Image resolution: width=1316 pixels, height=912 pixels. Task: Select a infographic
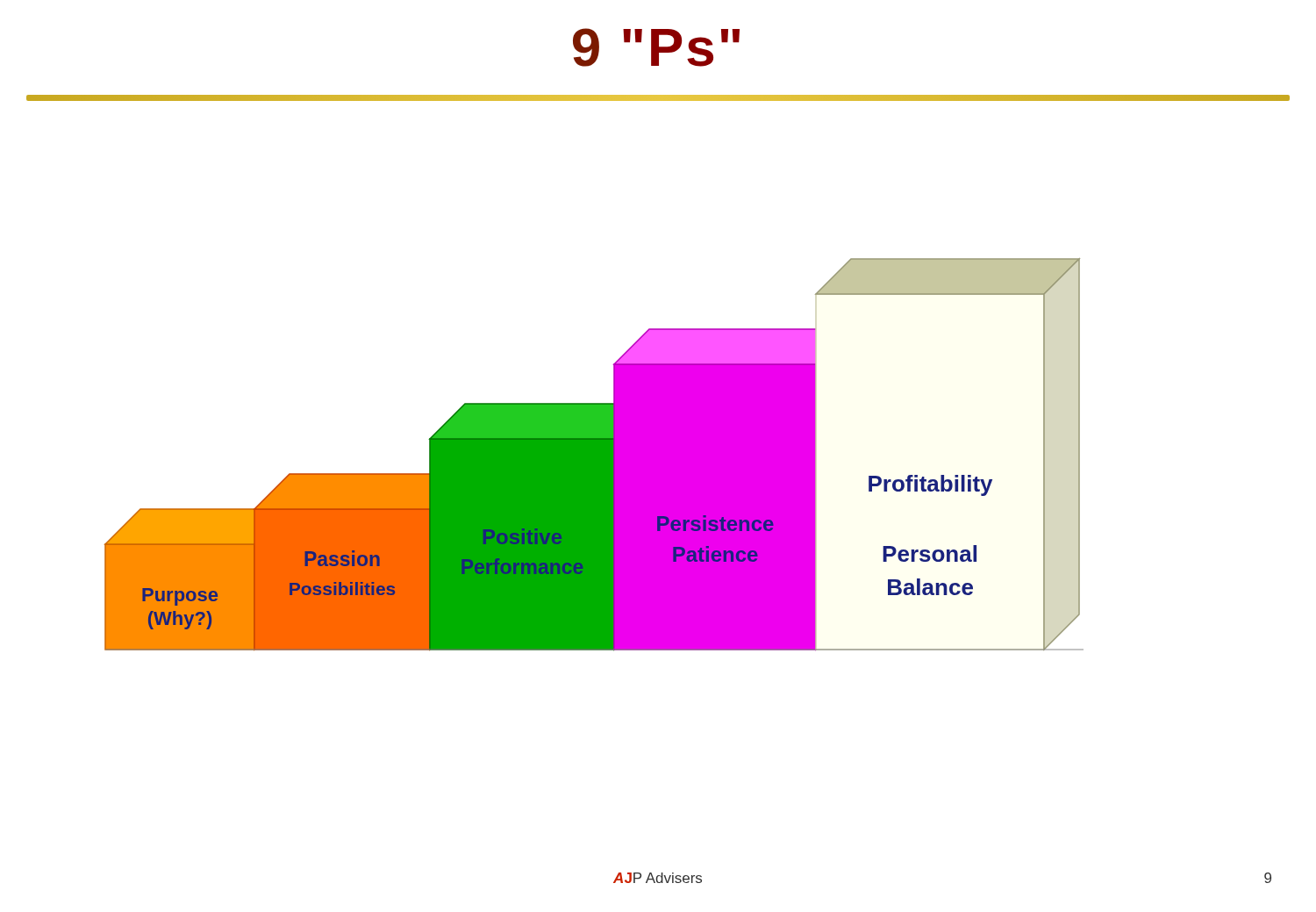point(658,421)
